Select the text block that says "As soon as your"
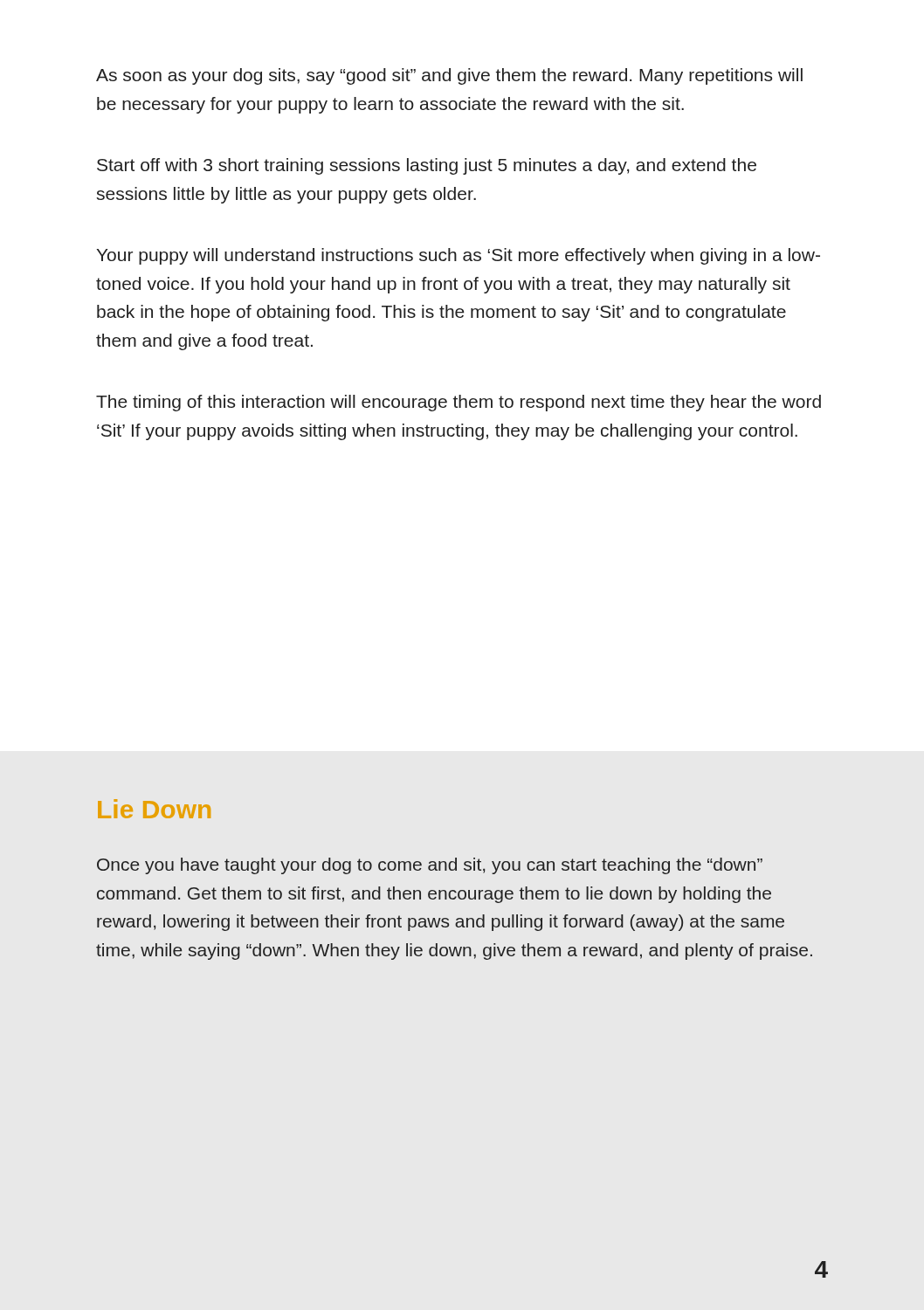The width and height of the screenshot is (924, 1310). coord(450,89)
